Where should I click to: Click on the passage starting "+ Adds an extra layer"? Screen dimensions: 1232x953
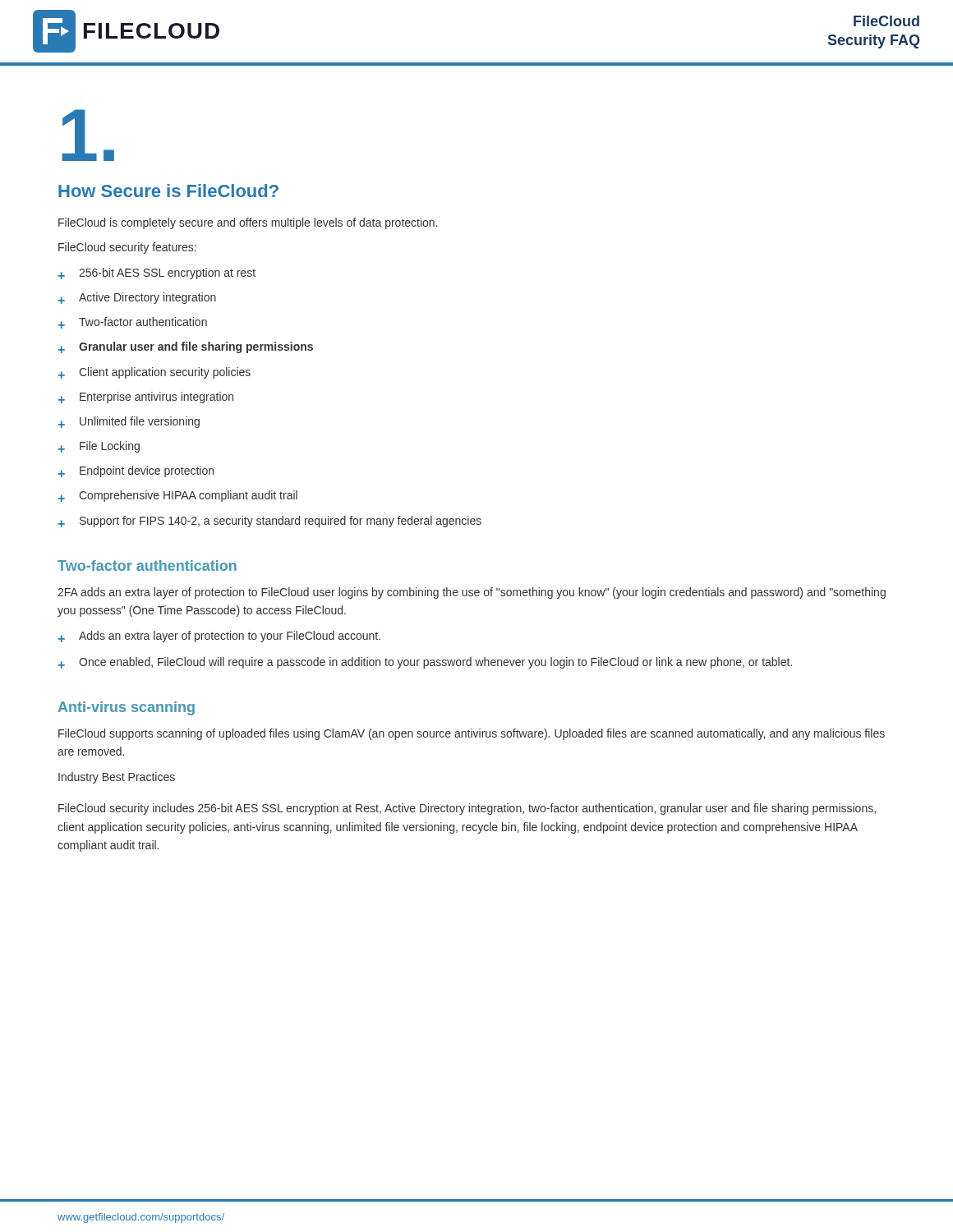219,637
